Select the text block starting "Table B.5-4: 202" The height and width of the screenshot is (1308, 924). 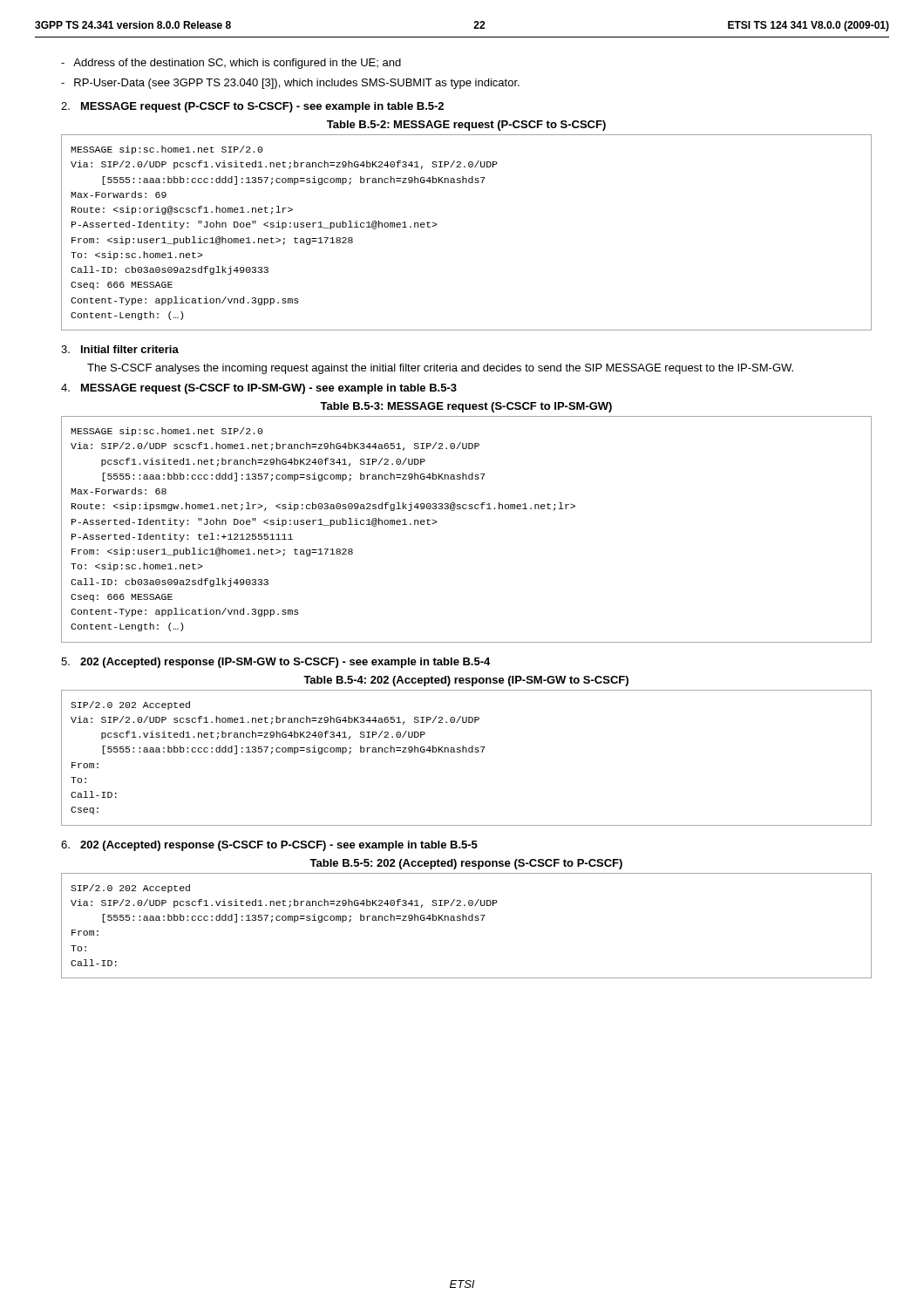coord(466,679)
